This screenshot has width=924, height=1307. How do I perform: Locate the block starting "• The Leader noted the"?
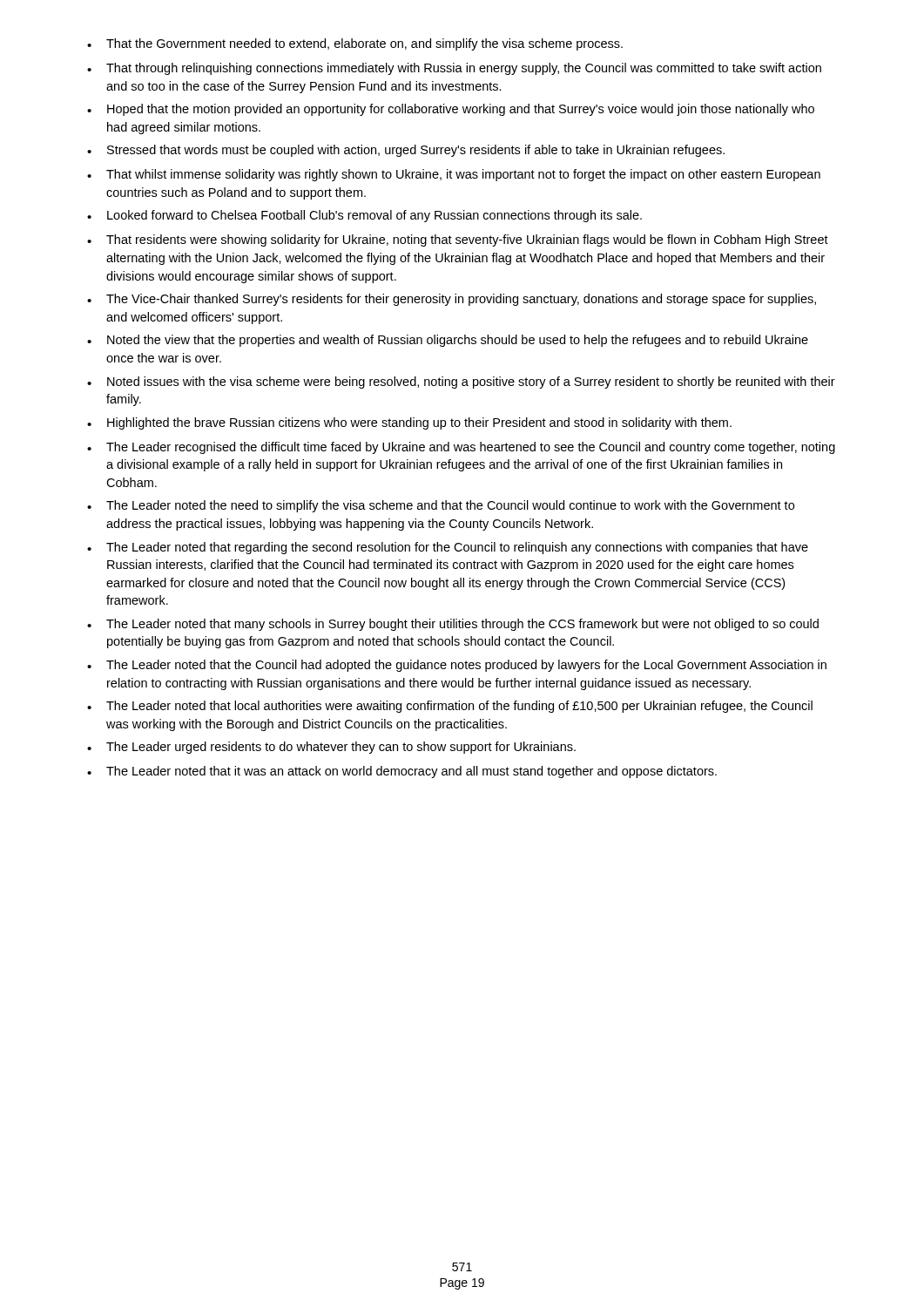pyautogui.click(x=462, y=515)
